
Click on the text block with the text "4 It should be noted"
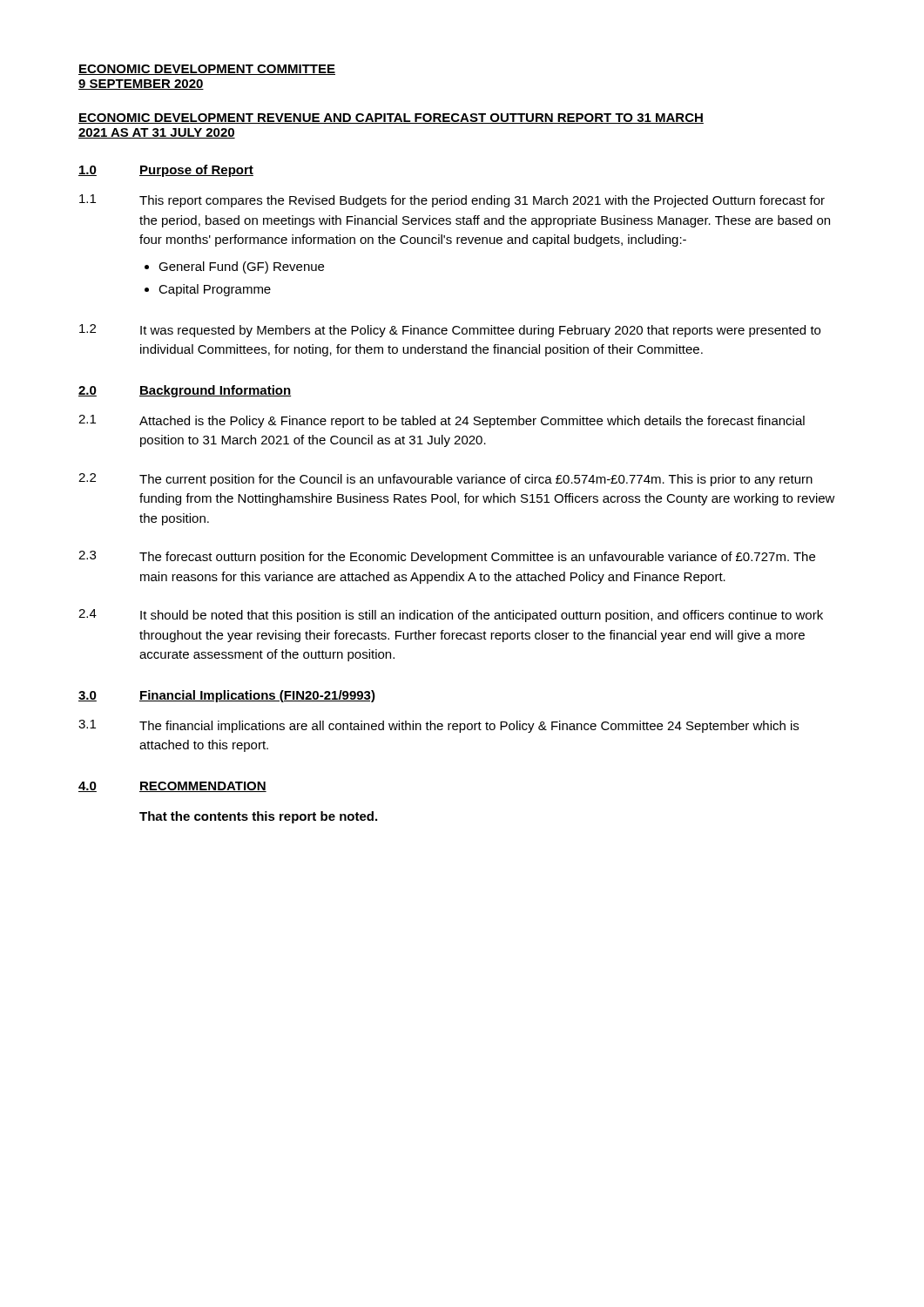coord(462,638)
